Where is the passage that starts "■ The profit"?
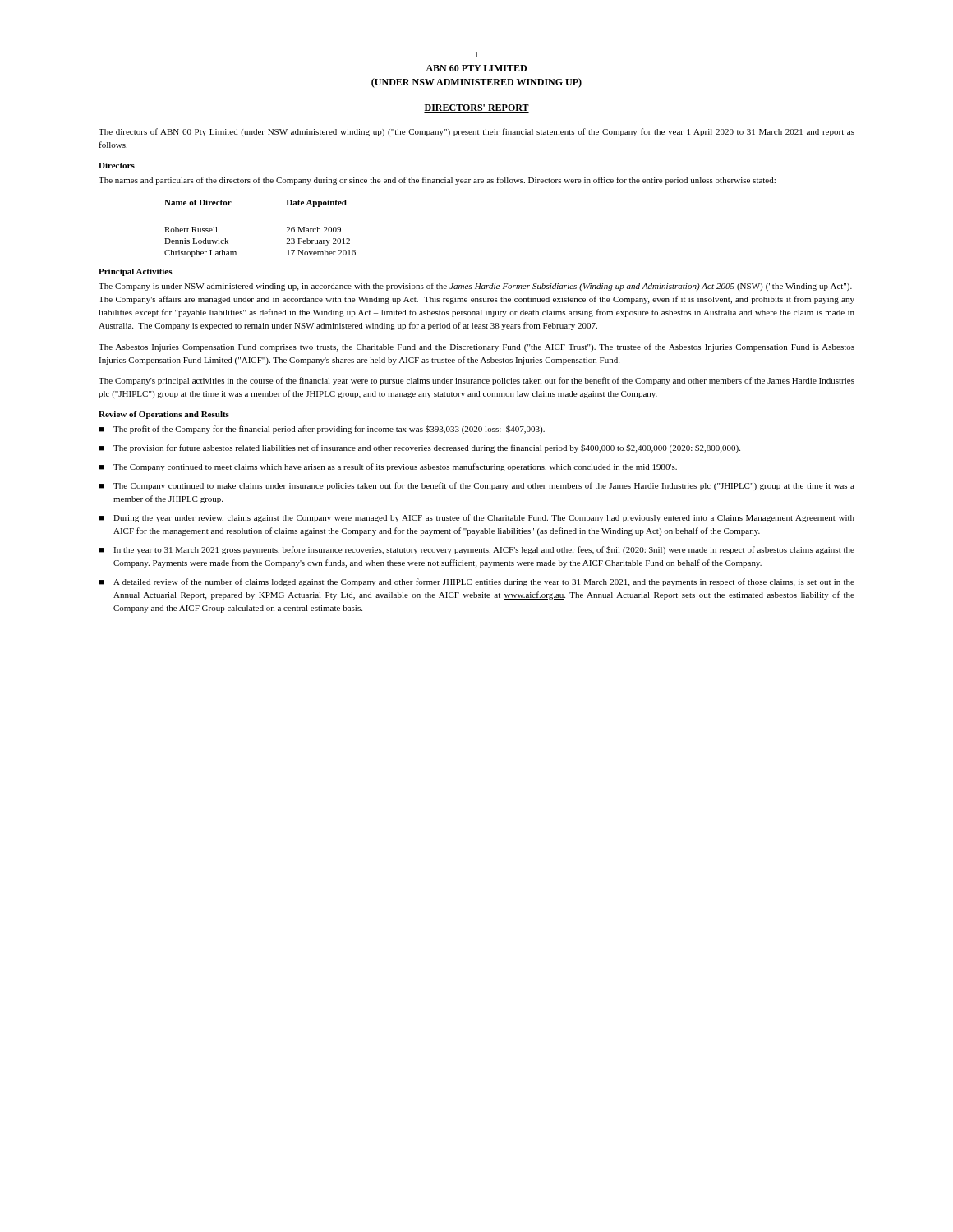The image size is (953, 1232). [476, 430]
